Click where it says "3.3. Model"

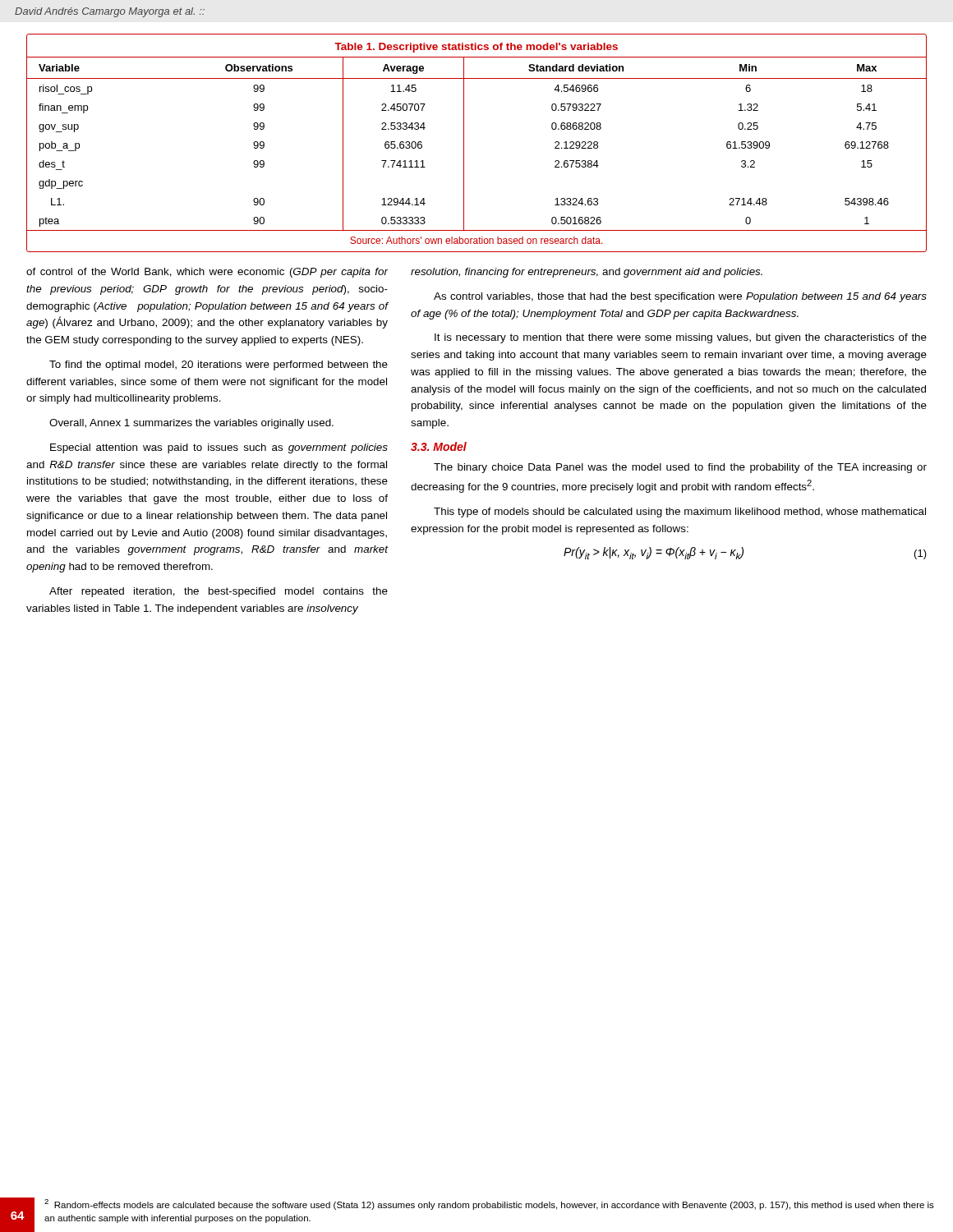click(439, 447)
